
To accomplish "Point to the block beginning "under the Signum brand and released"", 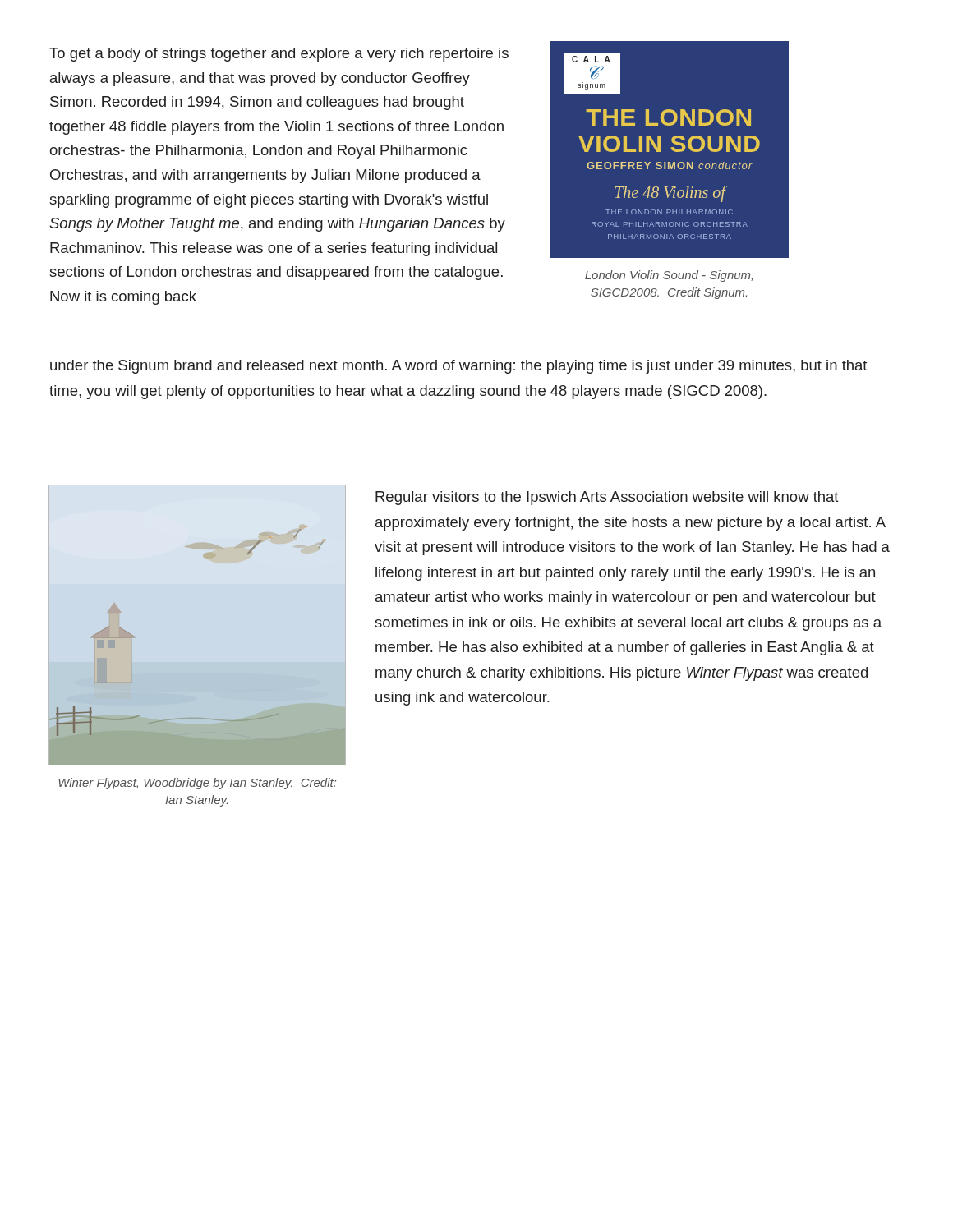I will [x=458, y=378].
